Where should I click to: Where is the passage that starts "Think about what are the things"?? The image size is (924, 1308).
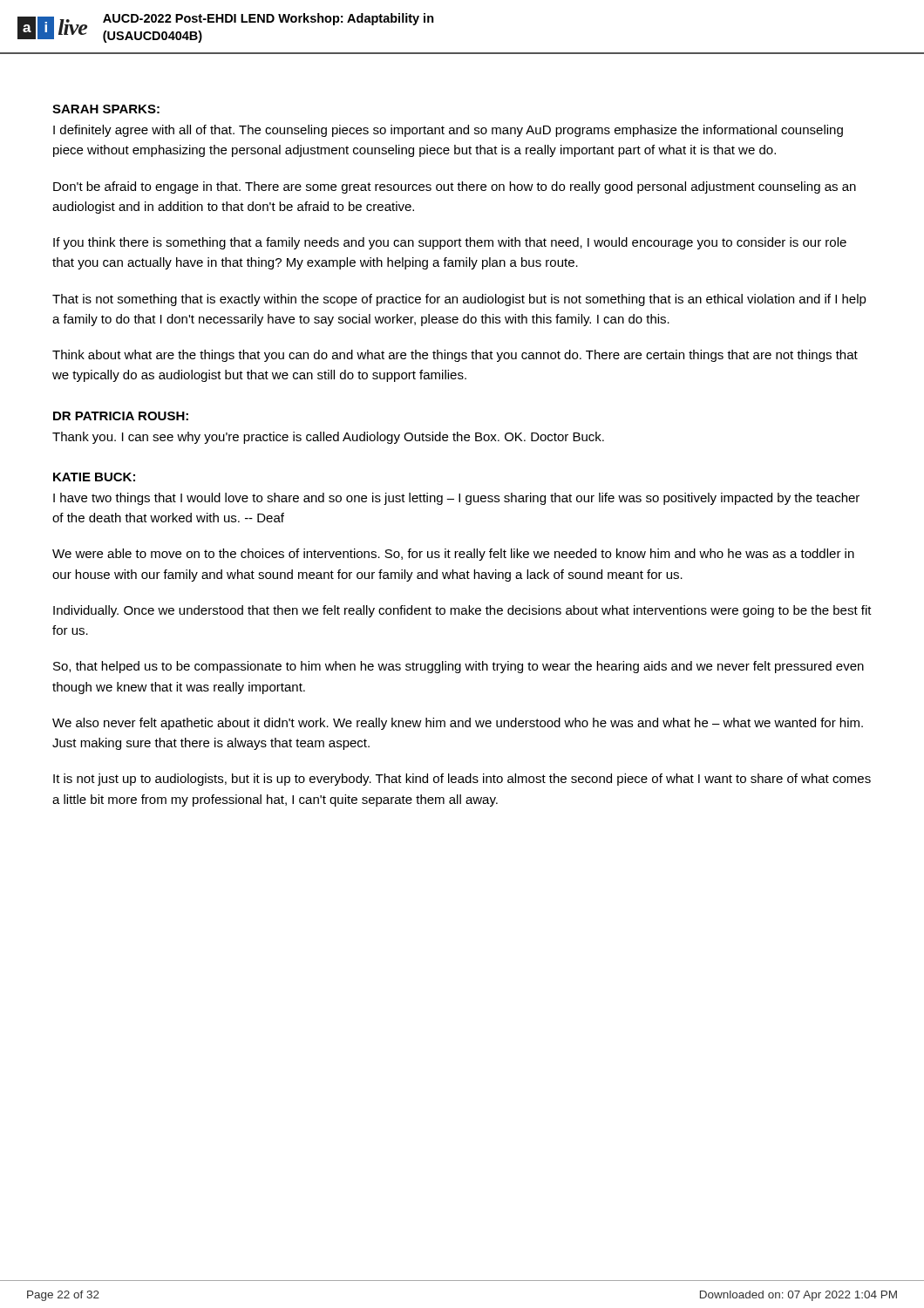point(455,365)
